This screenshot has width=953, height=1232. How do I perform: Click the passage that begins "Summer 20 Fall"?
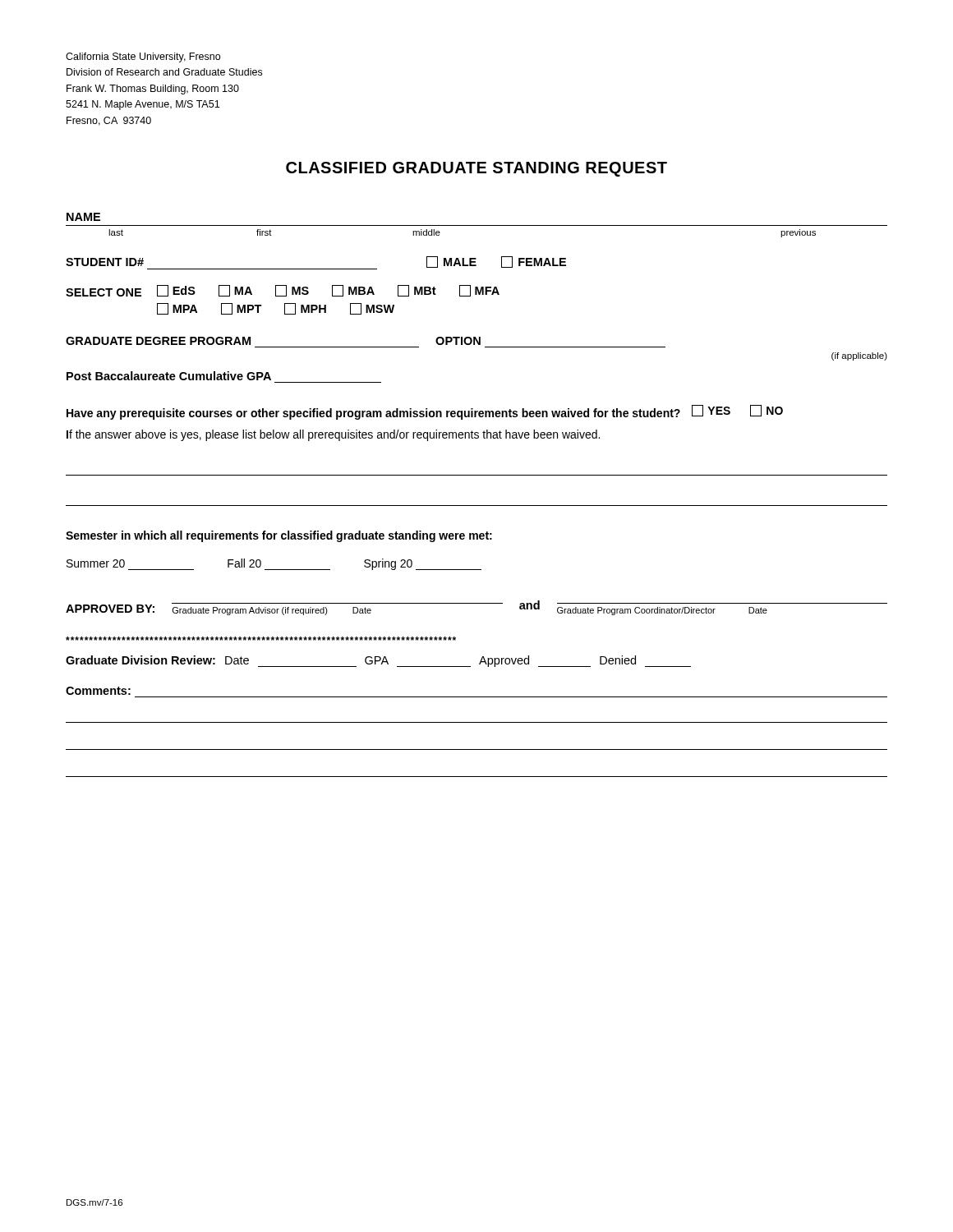[274, 563]
